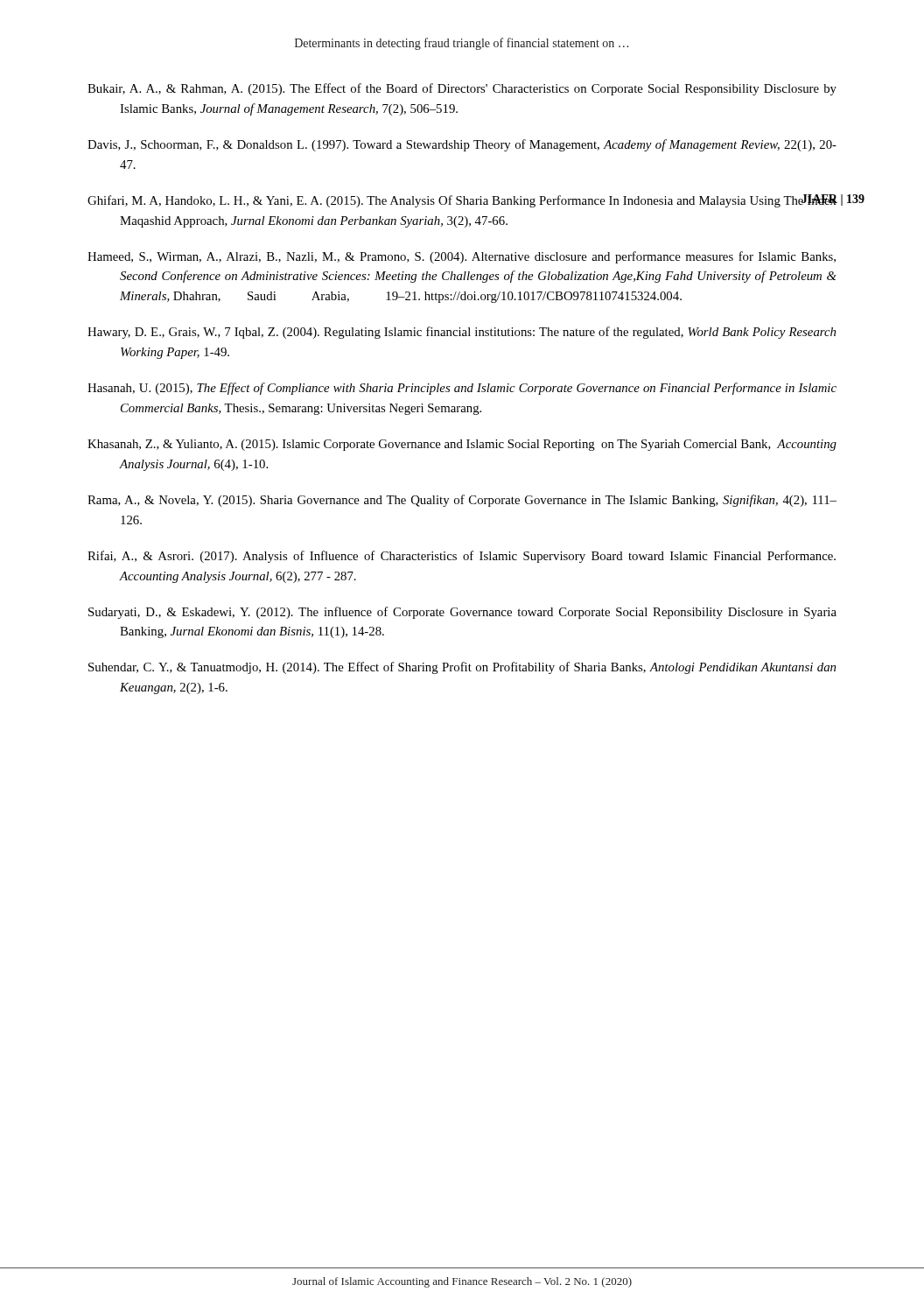Screen dimensions: 1313x924
Task: Find the text block starting "Bukair, A. A., & Rahman, A."
Action: pyautogui.click(x=462, y=99)
